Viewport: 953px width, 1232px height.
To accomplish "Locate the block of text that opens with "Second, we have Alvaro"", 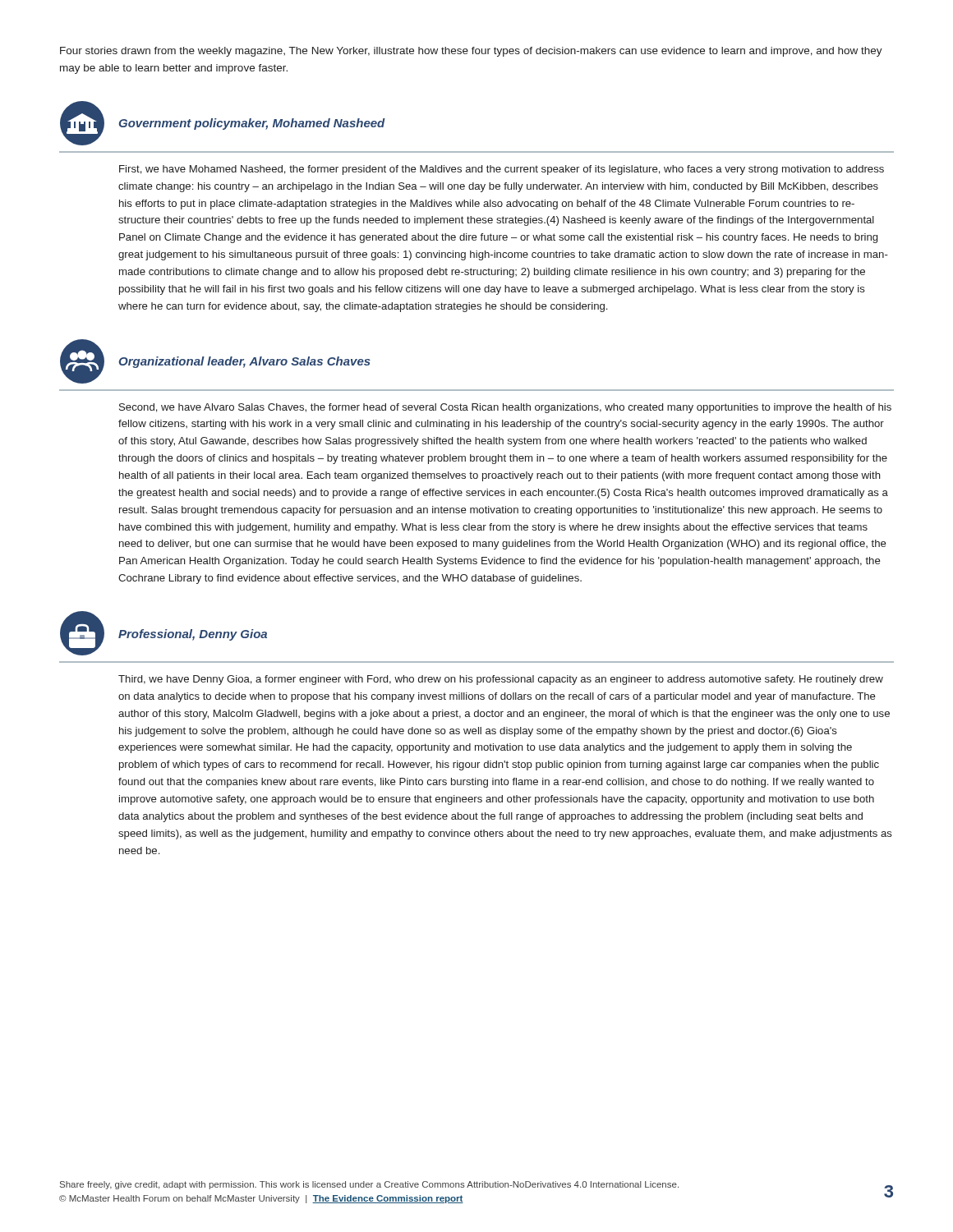I will (x=505, y=492).
